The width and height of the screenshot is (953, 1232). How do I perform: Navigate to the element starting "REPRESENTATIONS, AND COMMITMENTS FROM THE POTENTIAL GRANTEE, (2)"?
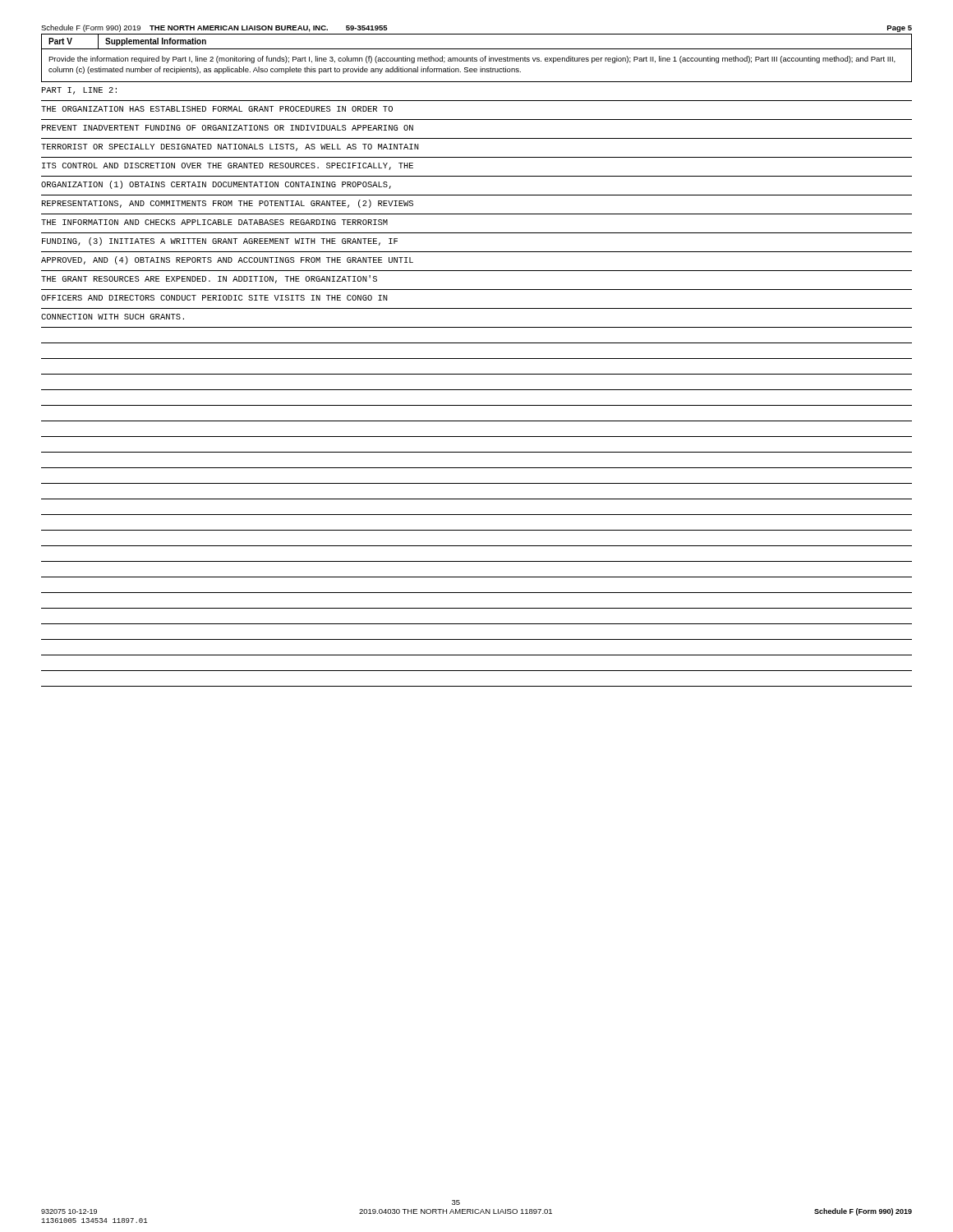tap(227, 203)
